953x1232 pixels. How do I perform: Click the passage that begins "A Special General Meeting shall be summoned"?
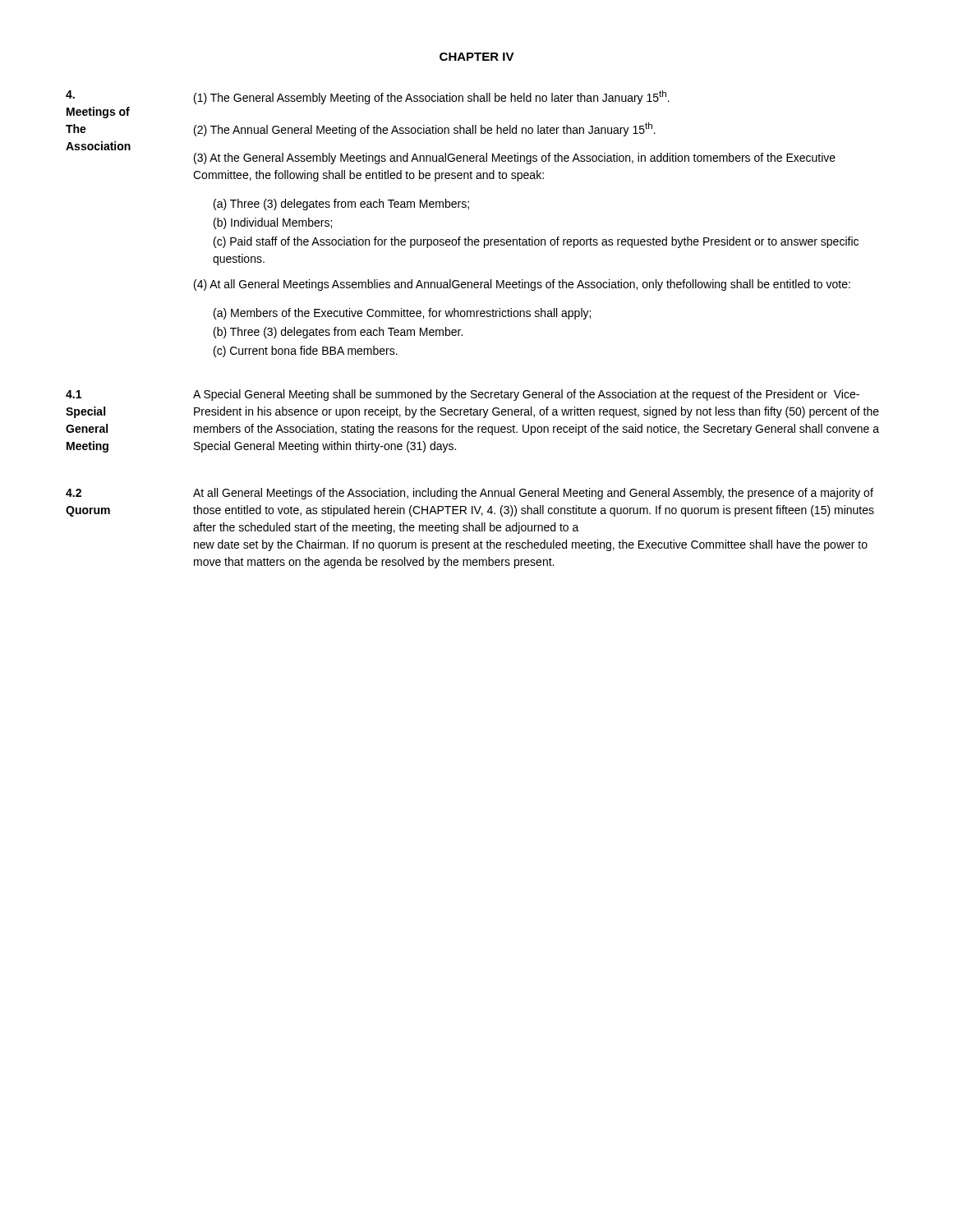tap(536, 420)
